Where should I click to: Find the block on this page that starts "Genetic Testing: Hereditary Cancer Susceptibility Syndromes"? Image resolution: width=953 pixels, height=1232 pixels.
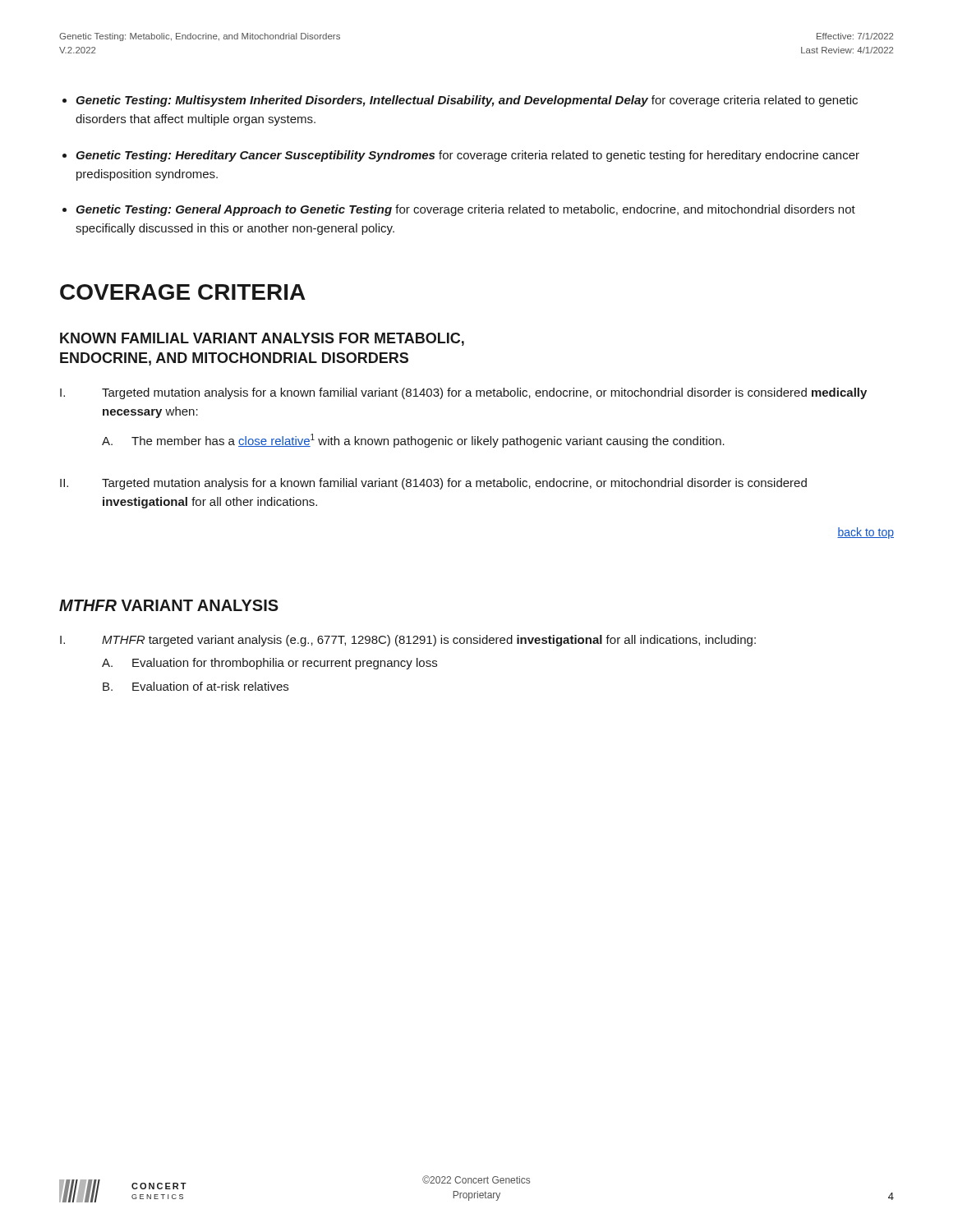click(x=467, y=164)
